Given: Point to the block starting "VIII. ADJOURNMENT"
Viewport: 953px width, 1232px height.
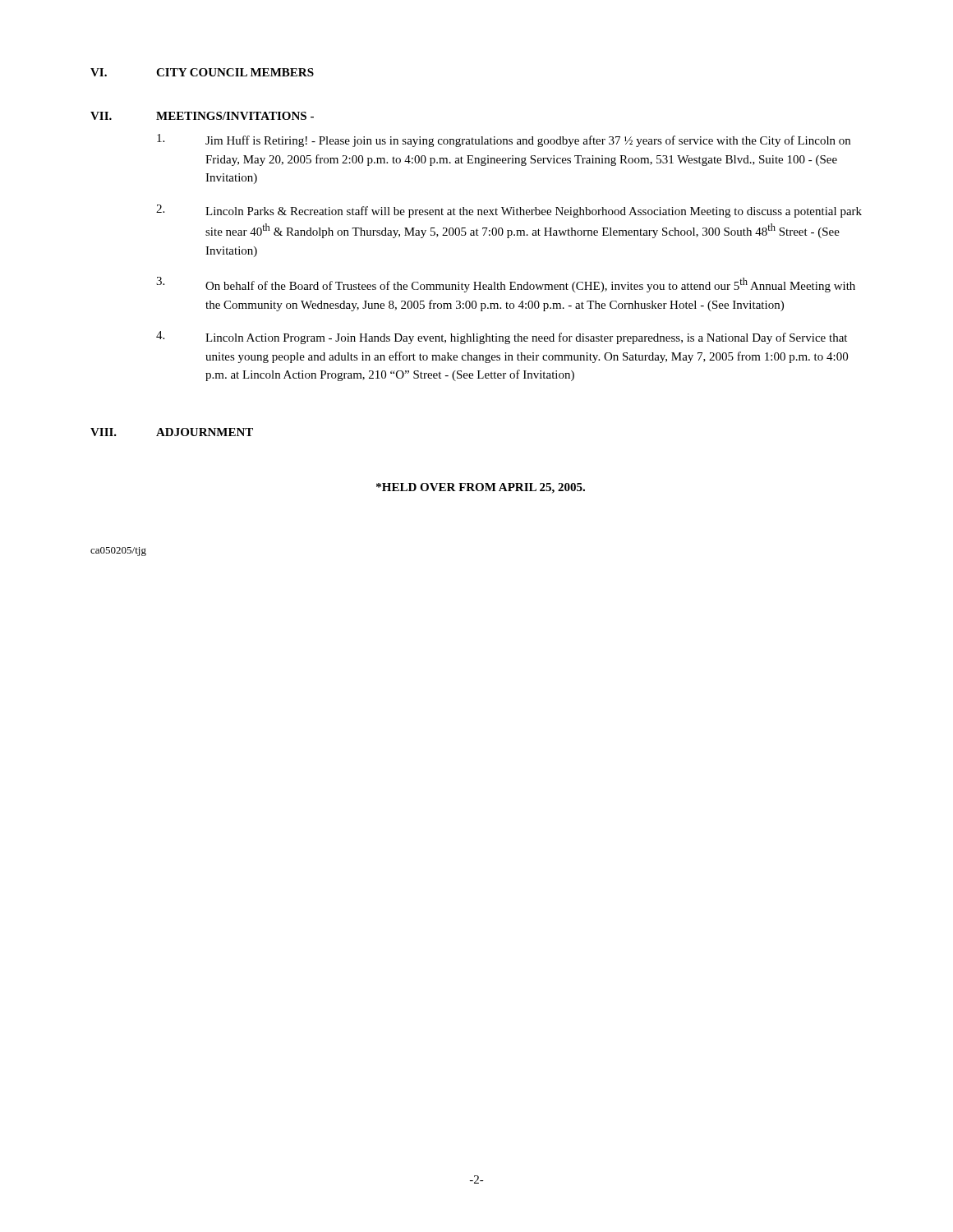Looking at the screenshot, I should 172,432.
